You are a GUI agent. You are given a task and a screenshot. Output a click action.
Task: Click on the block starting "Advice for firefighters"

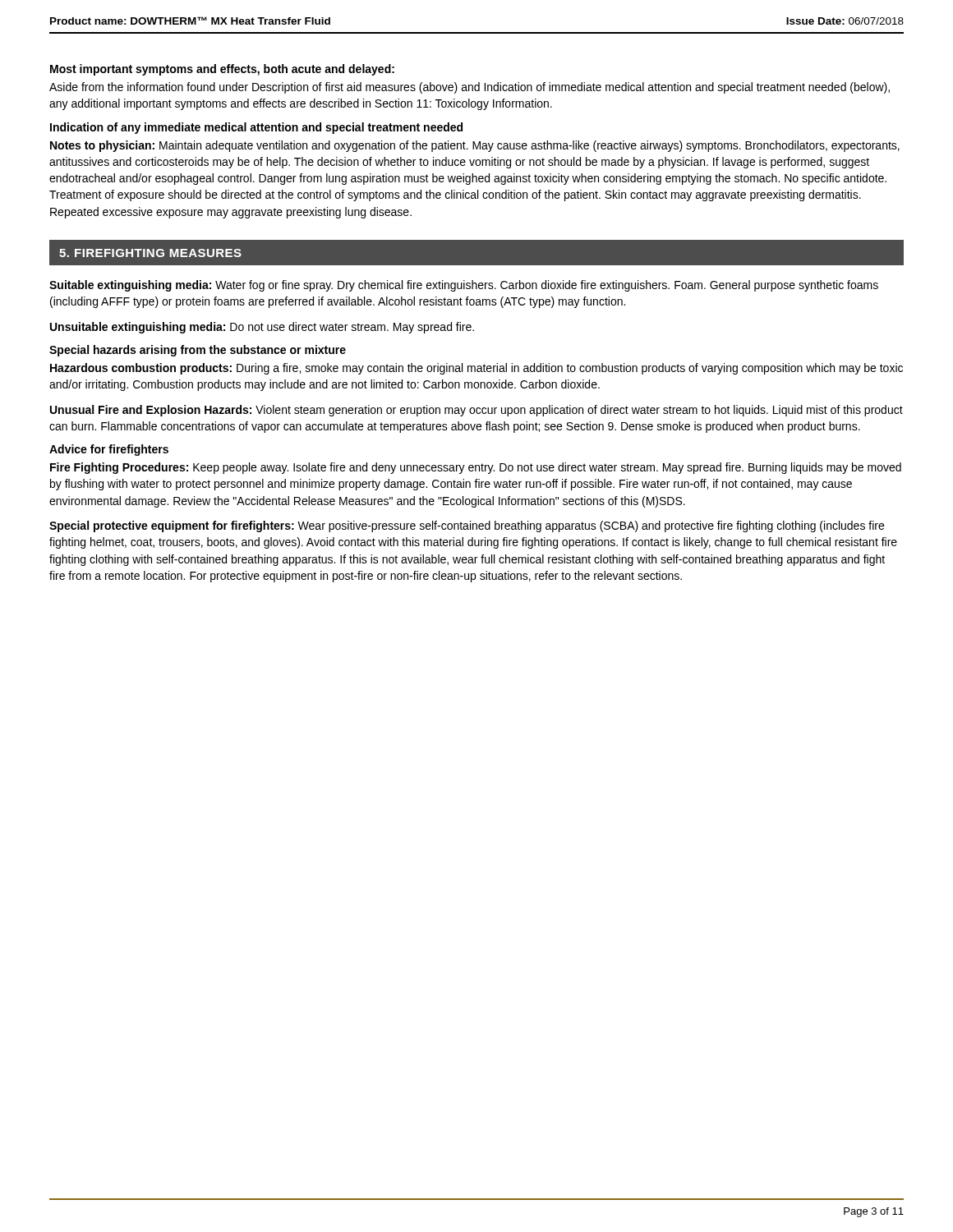(109, 449)
